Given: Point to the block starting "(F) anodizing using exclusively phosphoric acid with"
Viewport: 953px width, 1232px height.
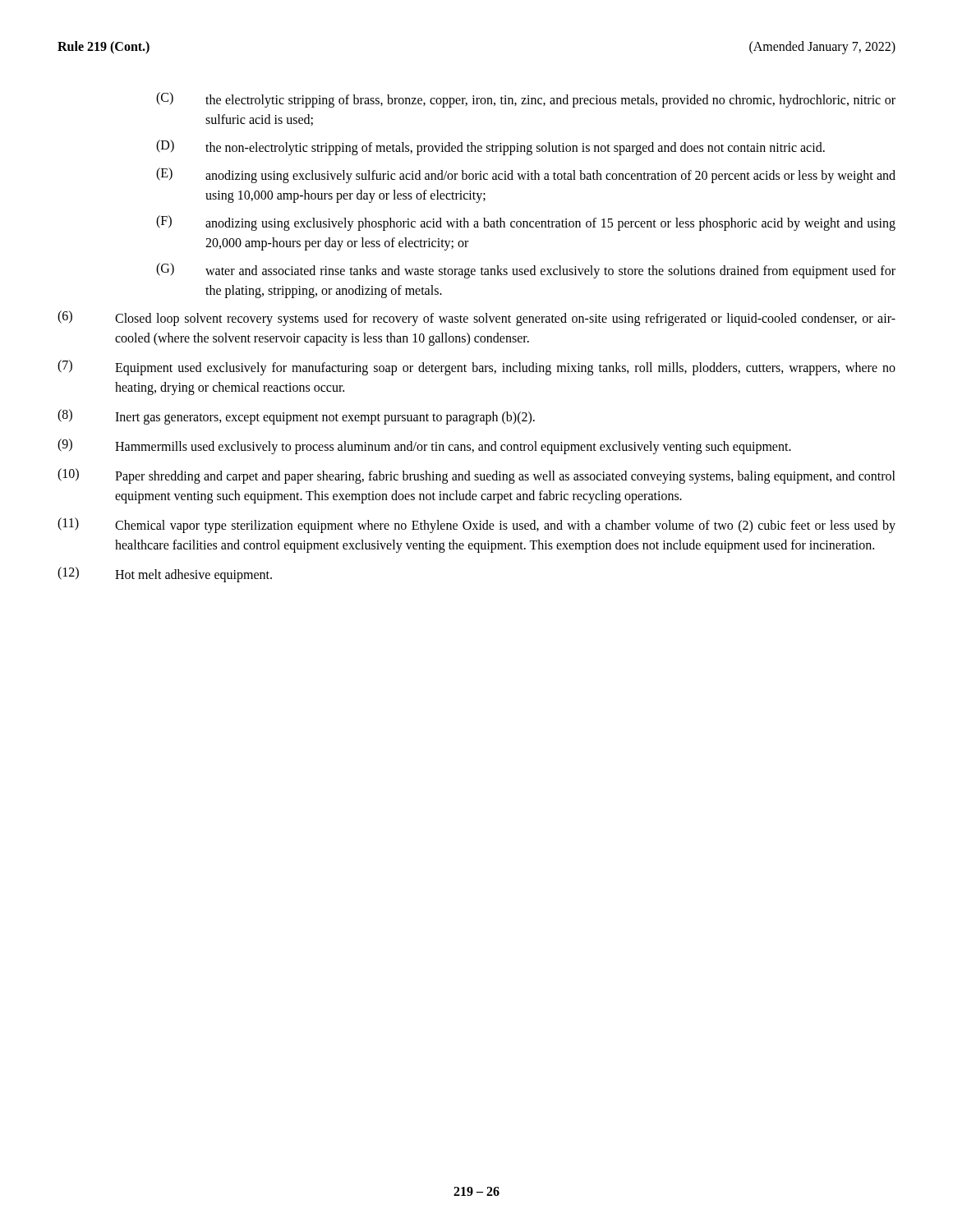Looking at the screenshot, I should (526, 233).
